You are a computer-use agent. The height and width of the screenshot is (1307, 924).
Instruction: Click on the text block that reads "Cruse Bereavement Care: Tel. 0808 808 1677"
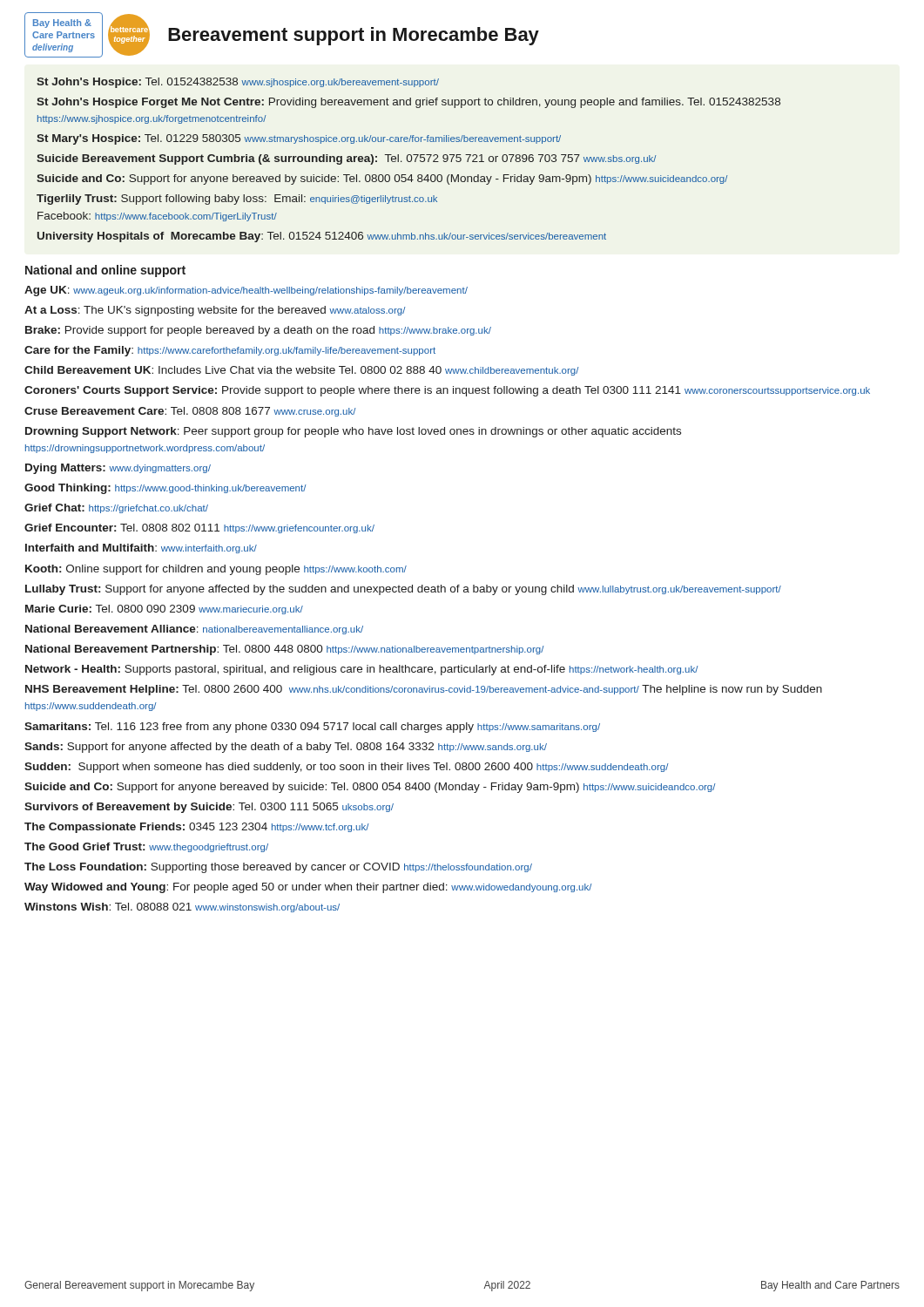[x=190, y=410]
